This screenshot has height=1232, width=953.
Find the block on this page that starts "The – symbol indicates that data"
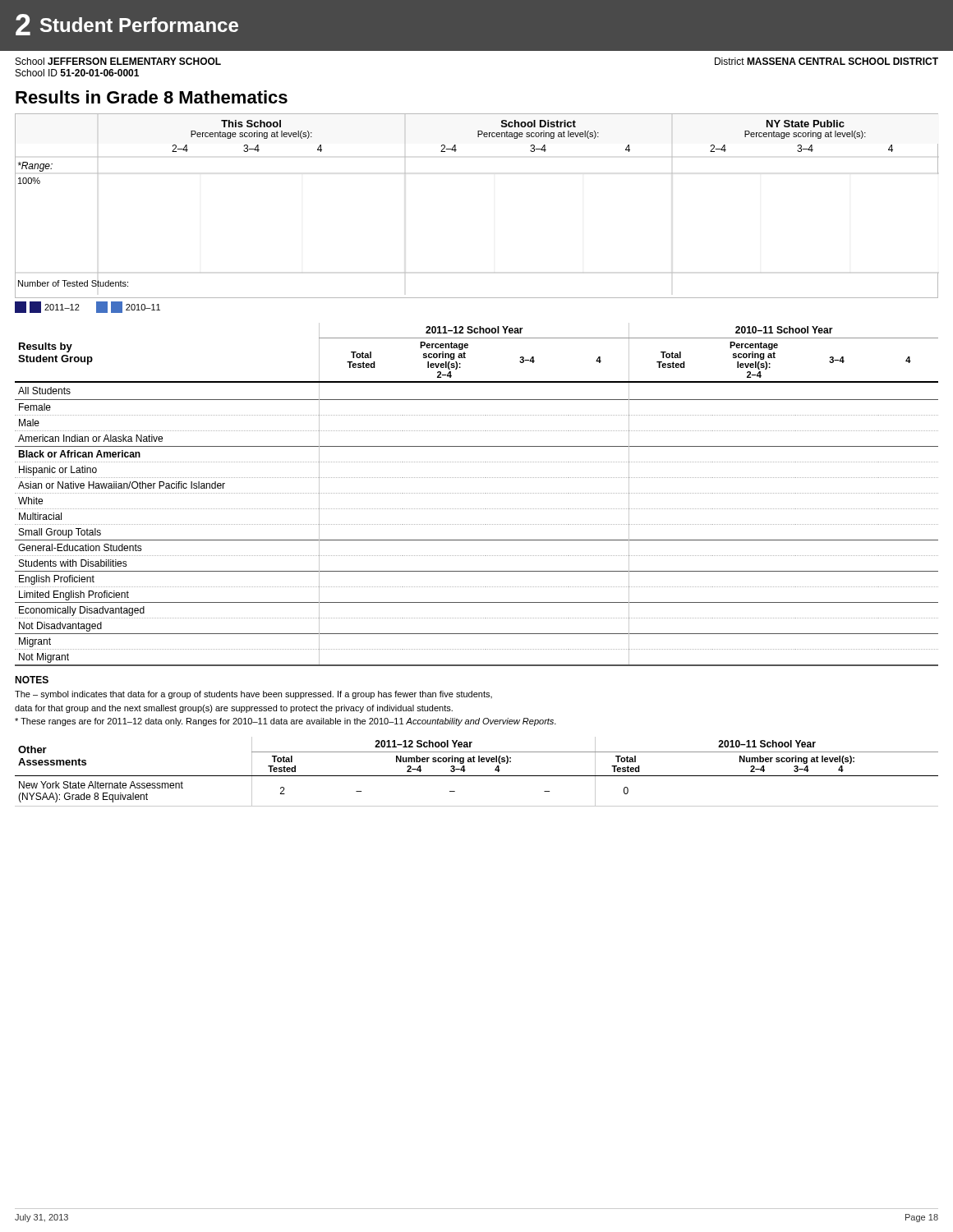pos(286,708)
